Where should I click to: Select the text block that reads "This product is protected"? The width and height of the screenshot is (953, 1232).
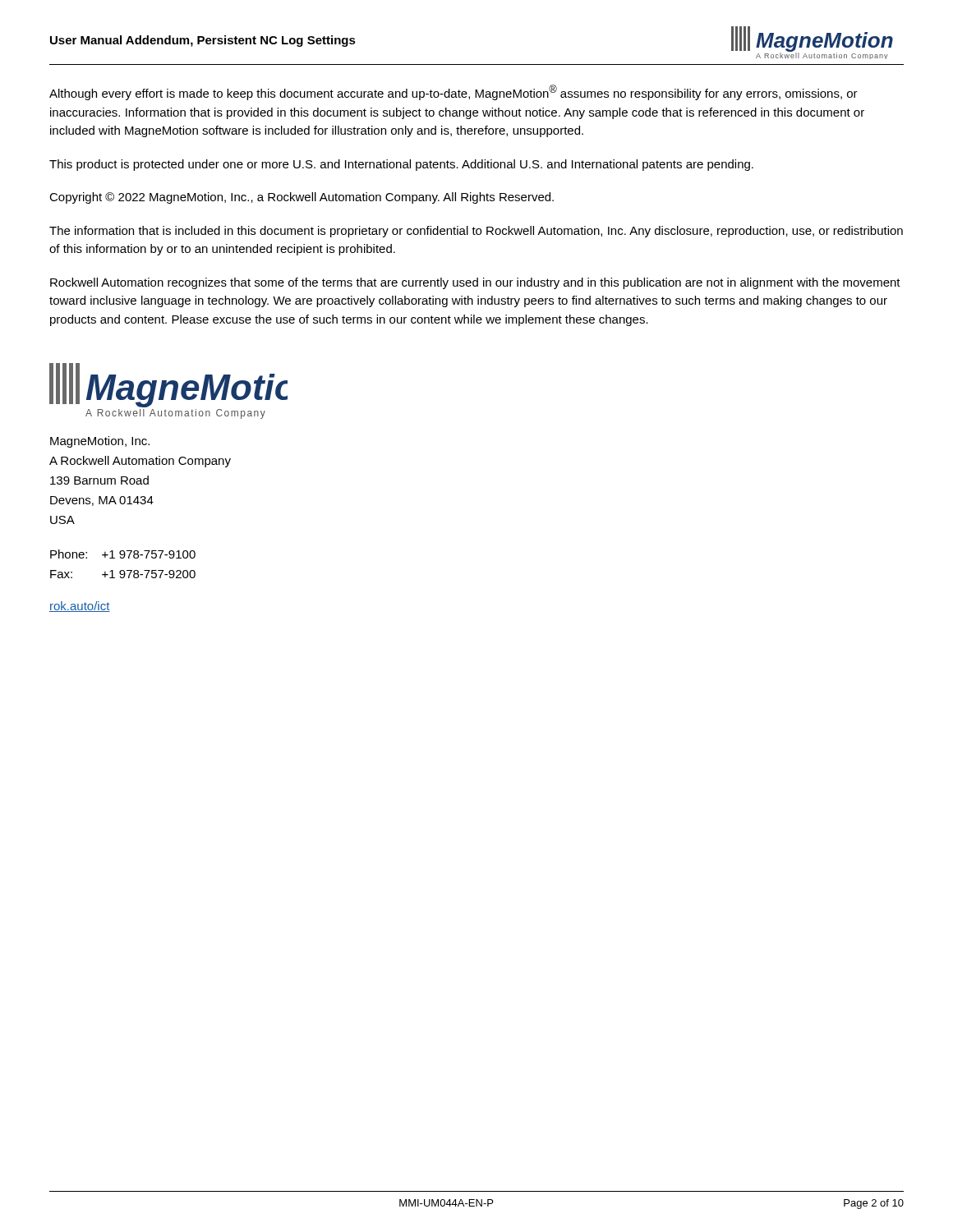pyautogui.click(x=402, y=163)
